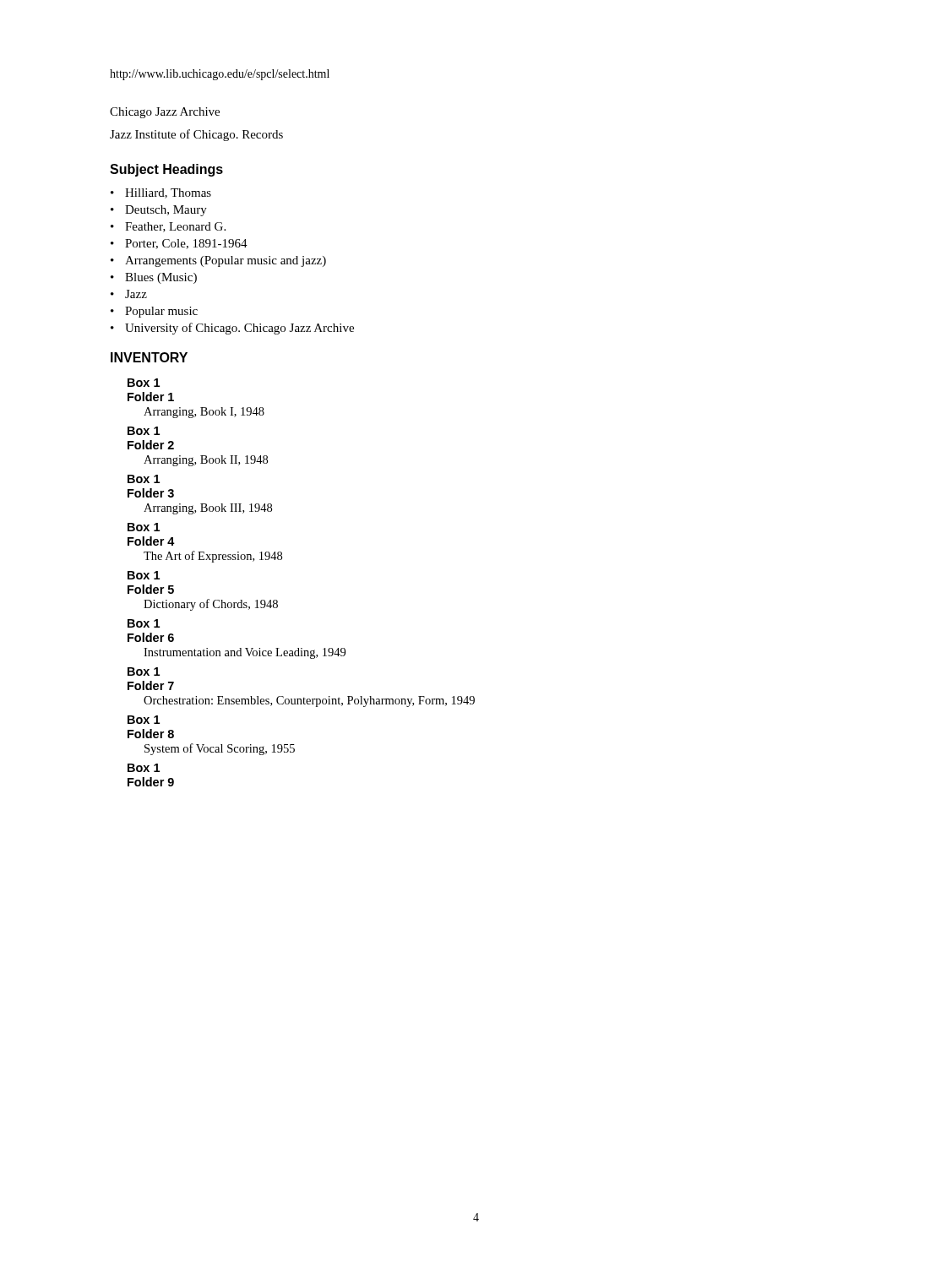Locate the text "University of Chicago. Chicago Jazz Archive"
This screenshot has width=952, height=1267.
coord(240,328)
